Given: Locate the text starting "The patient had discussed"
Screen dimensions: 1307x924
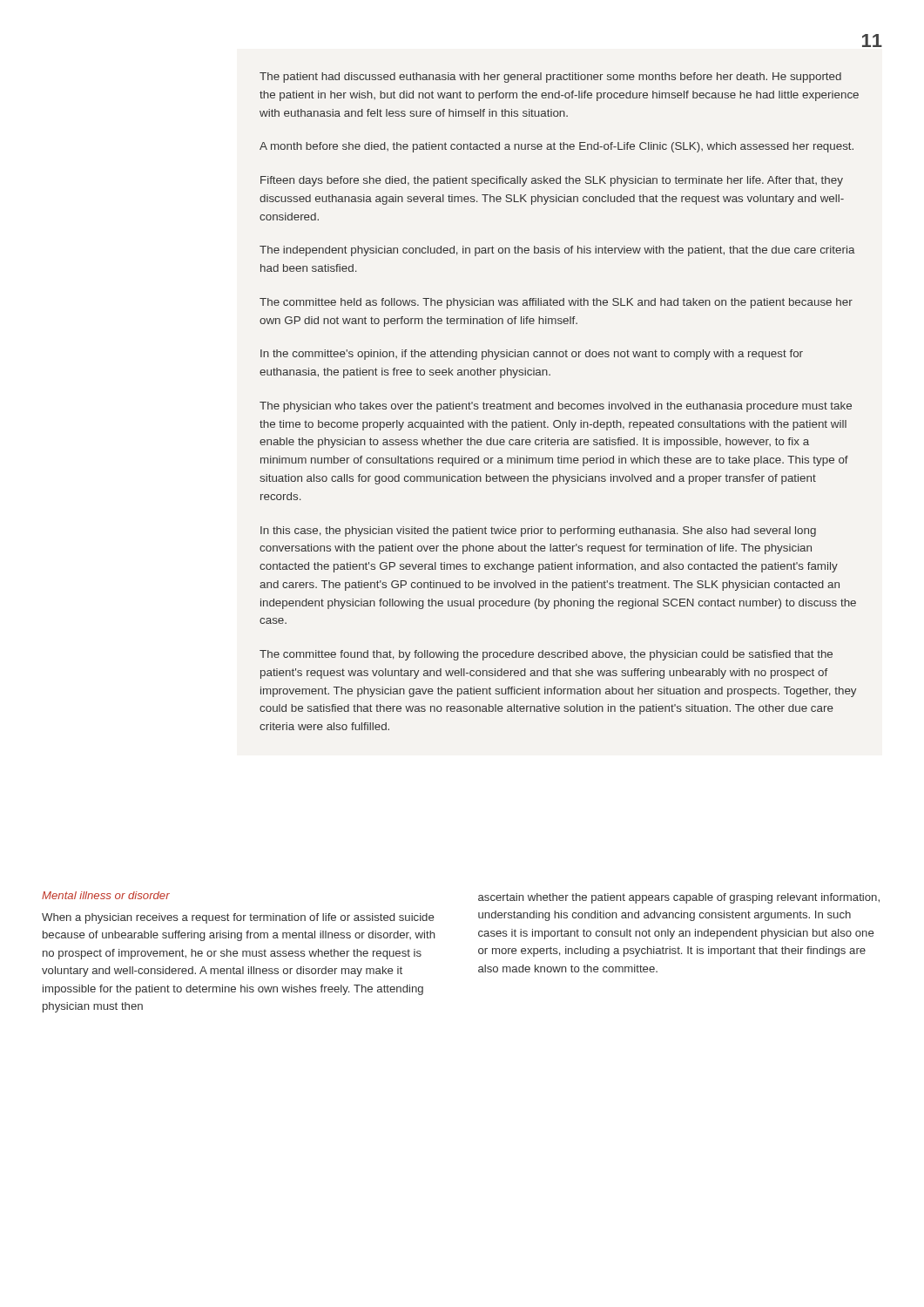Looking at the screenshot, I should [x=560, y=402].
